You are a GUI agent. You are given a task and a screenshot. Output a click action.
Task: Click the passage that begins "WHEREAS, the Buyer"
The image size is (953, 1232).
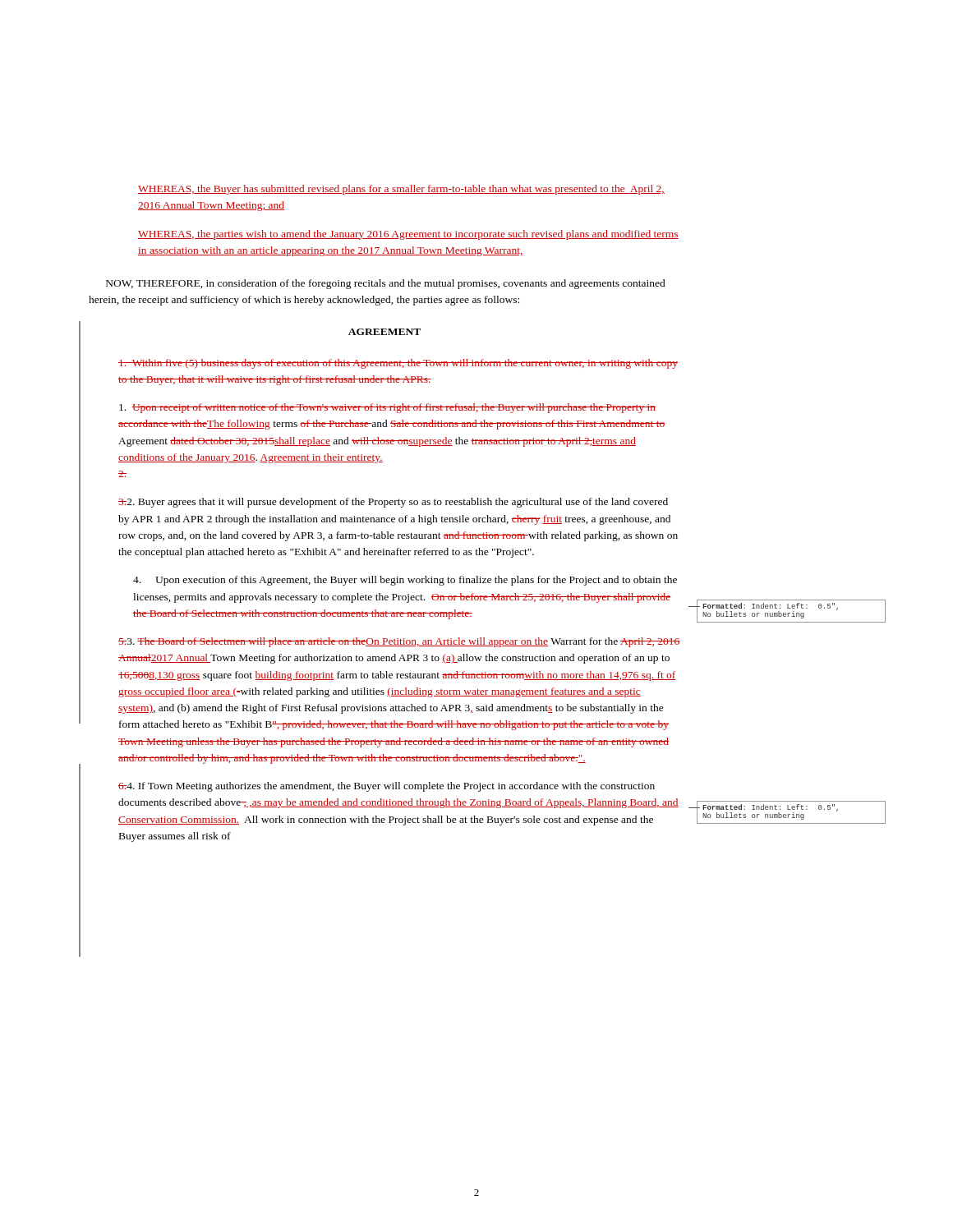click(401, 197)
